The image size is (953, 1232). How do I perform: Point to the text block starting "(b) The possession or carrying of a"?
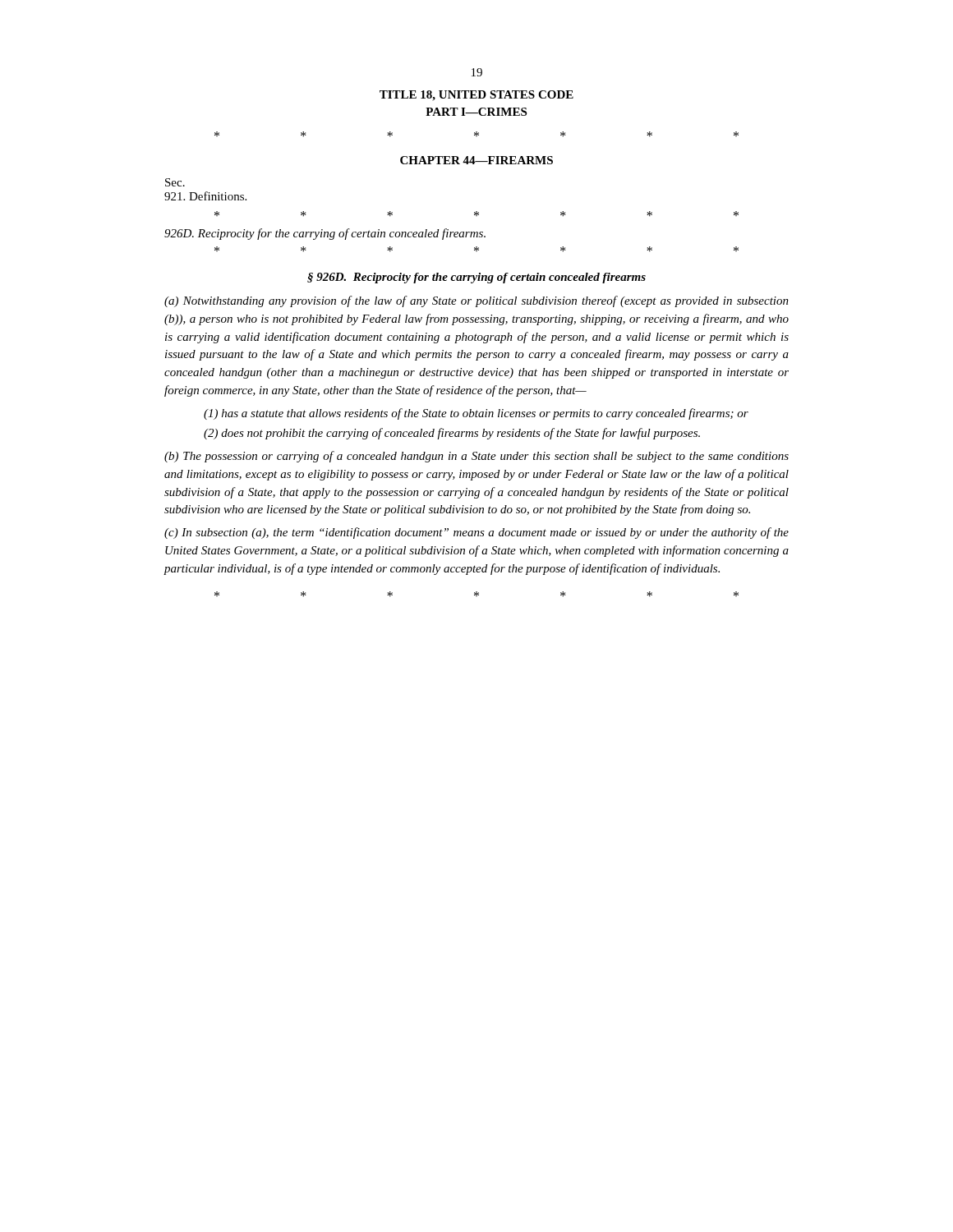[x=476, y=483]
